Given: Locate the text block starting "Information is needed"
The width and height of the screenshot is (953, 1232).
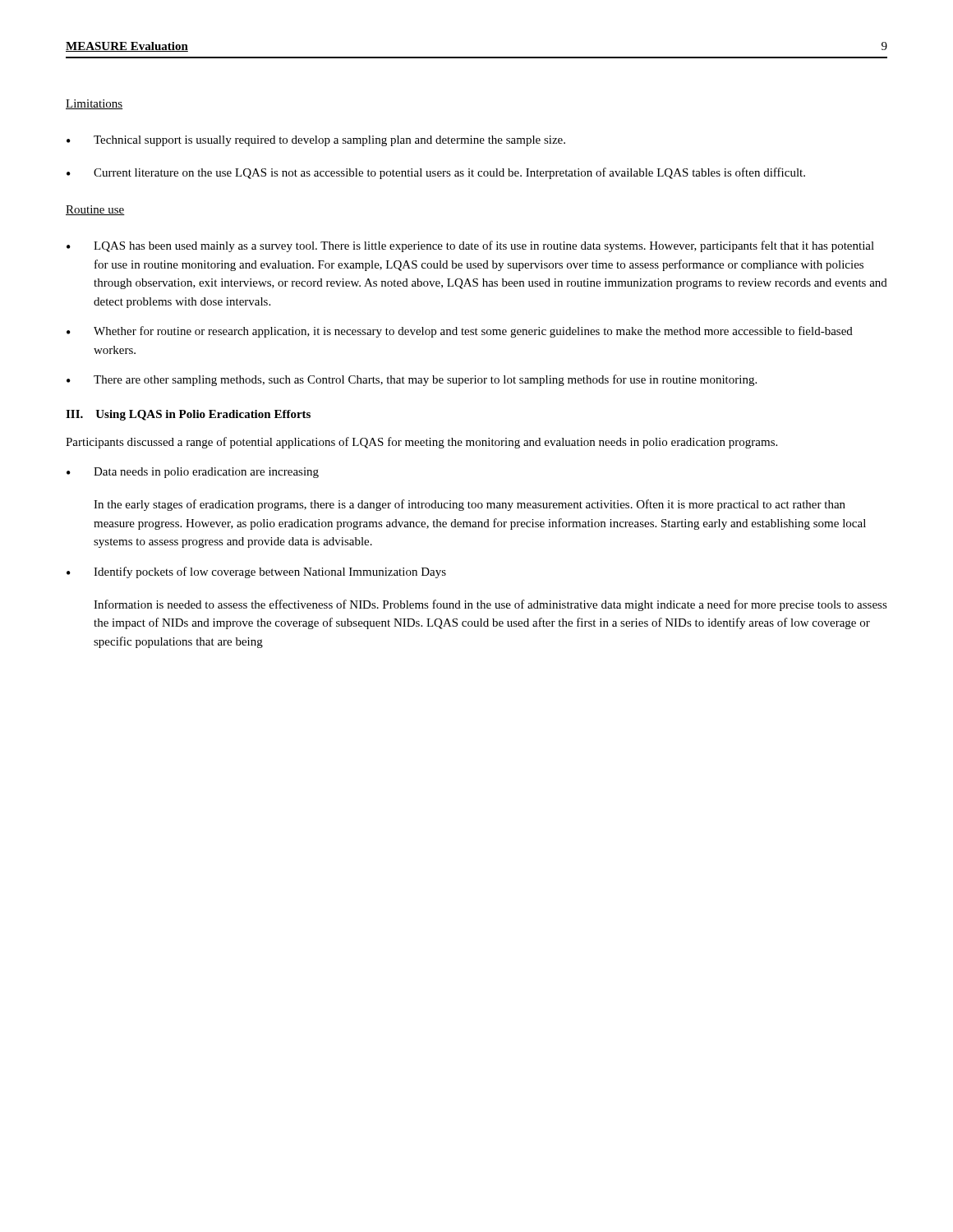Looking at the screenshot, I should pos(490,623).
